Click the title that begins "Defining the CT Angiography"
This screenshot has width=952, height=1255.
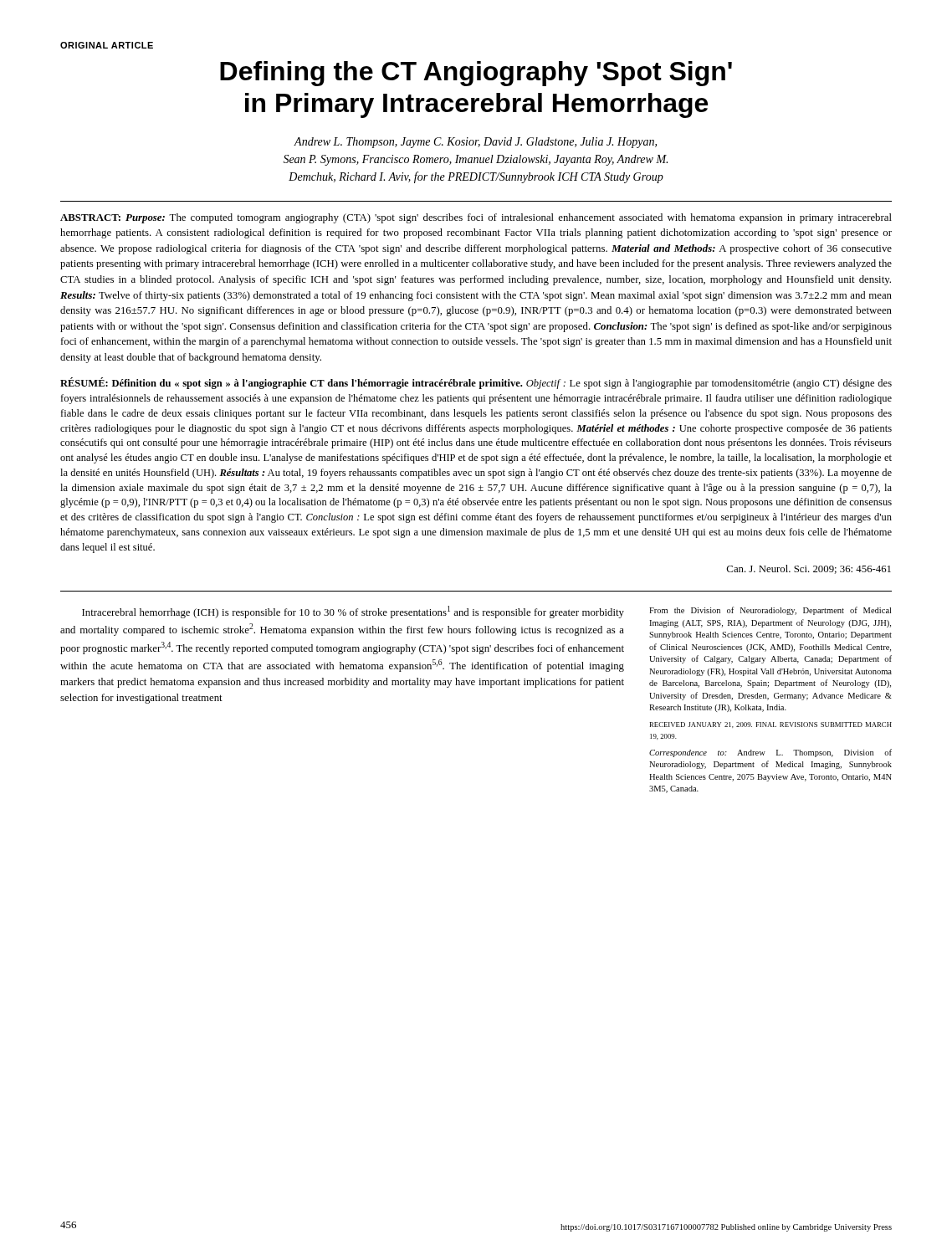tap(476, 120)
